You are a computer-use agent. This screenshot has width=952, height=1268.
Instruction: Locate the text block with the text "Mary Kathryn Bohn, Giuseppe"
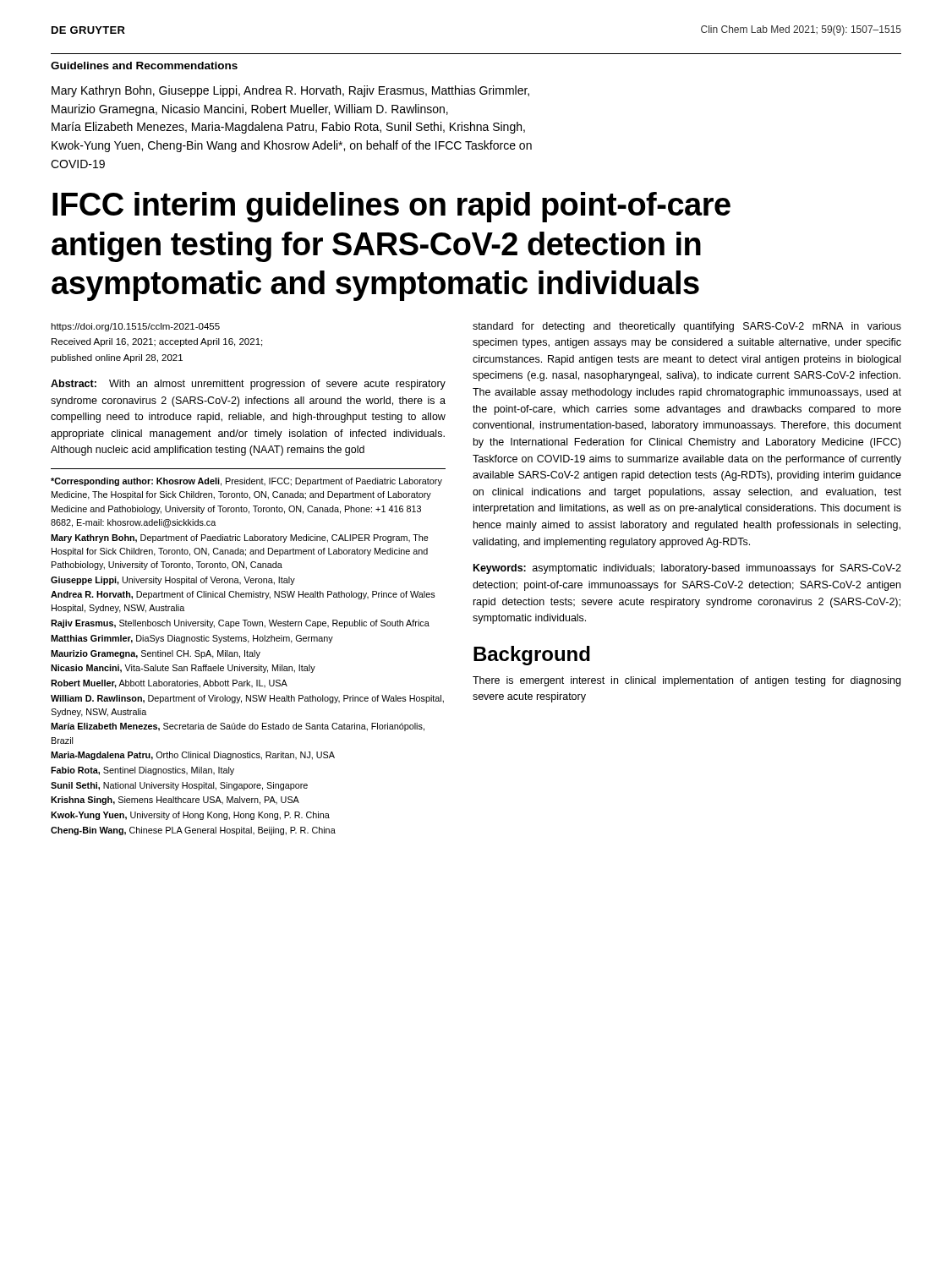[x=291, y=127]
